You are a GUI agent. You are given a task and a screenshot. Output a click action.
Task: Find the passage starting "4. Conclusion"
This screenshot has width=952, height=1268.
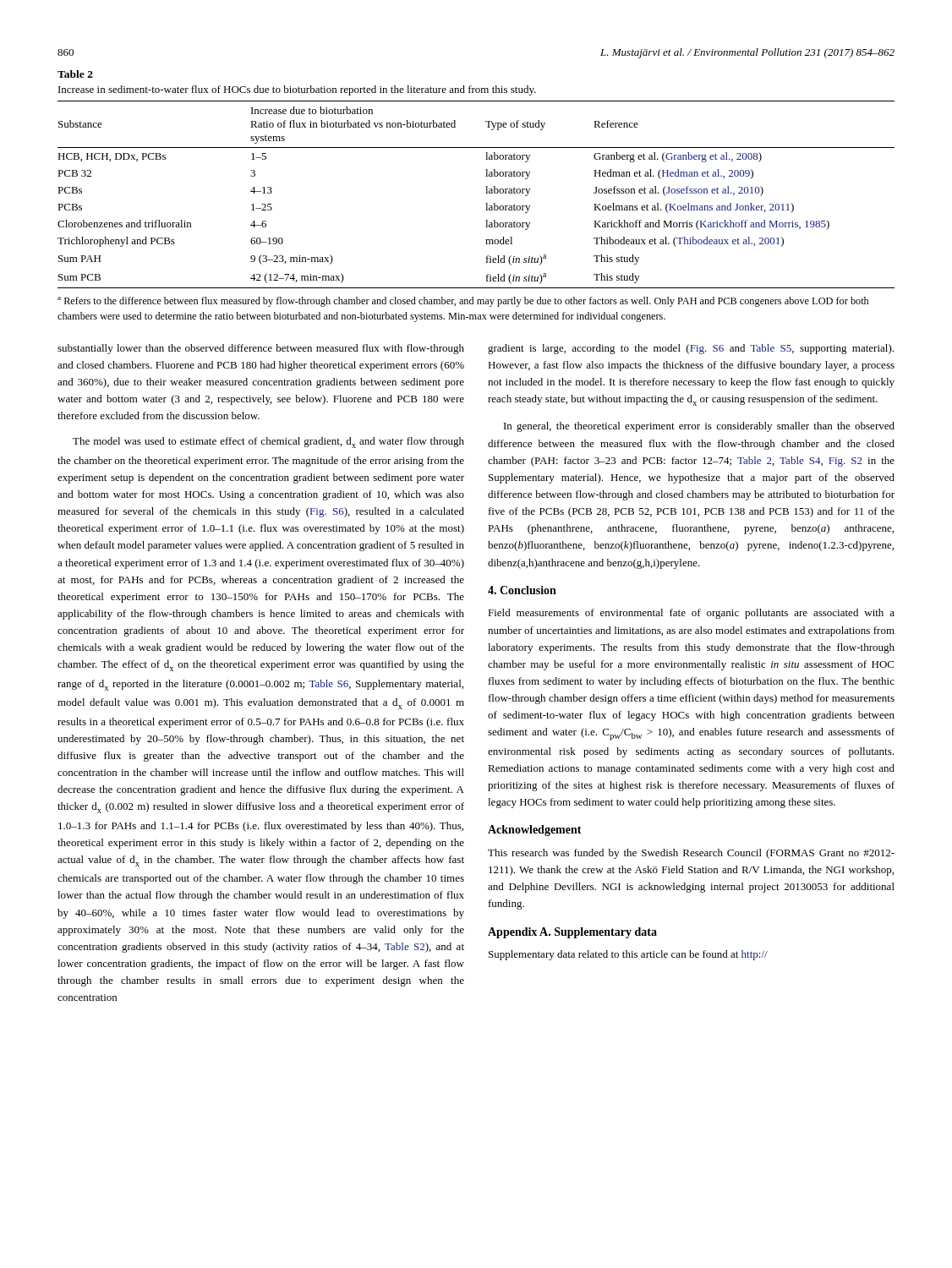click(x=522, y=590)
